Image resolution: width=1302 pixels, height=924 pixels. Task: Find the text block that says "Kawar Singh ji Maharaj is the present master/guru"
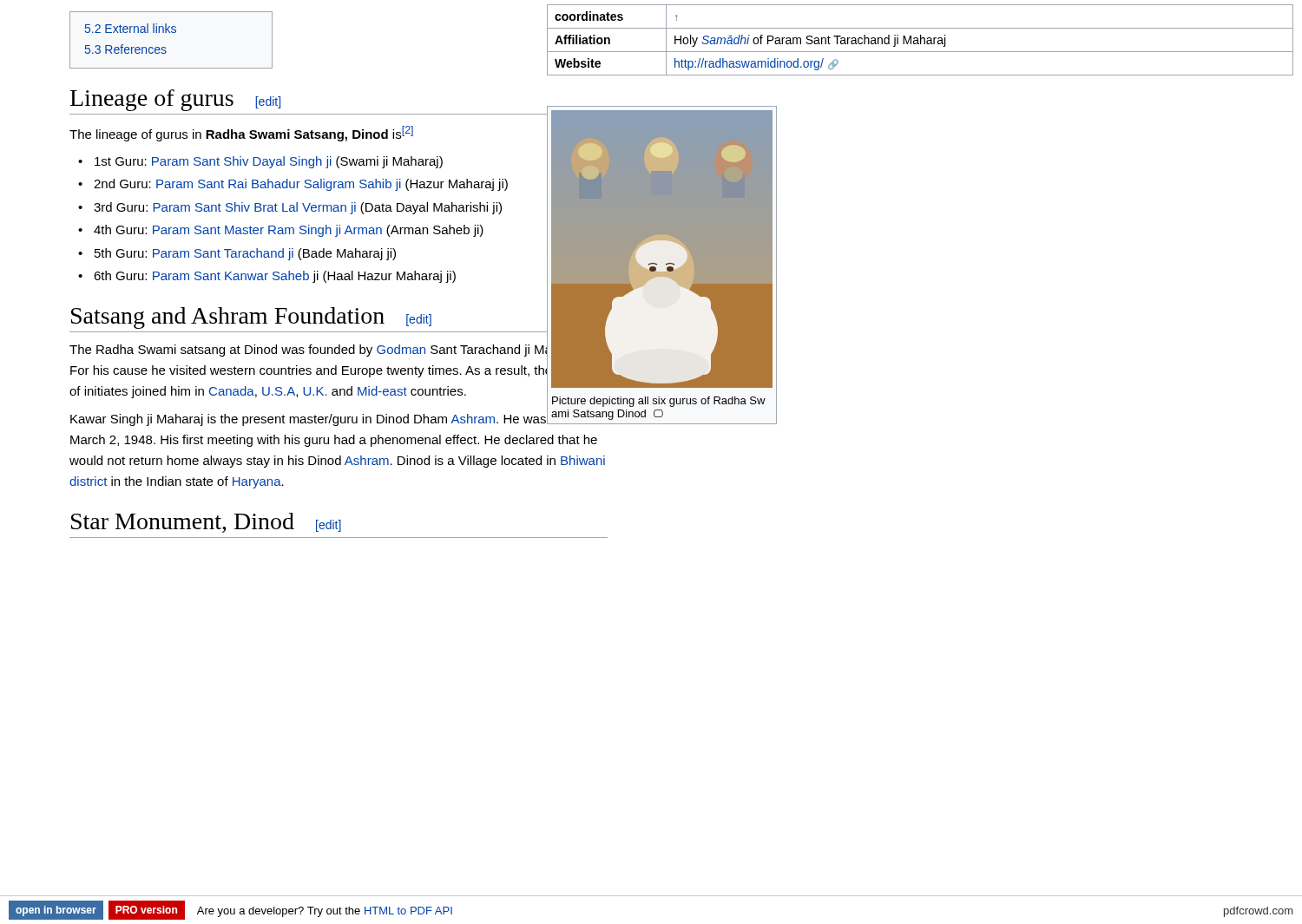337,450
